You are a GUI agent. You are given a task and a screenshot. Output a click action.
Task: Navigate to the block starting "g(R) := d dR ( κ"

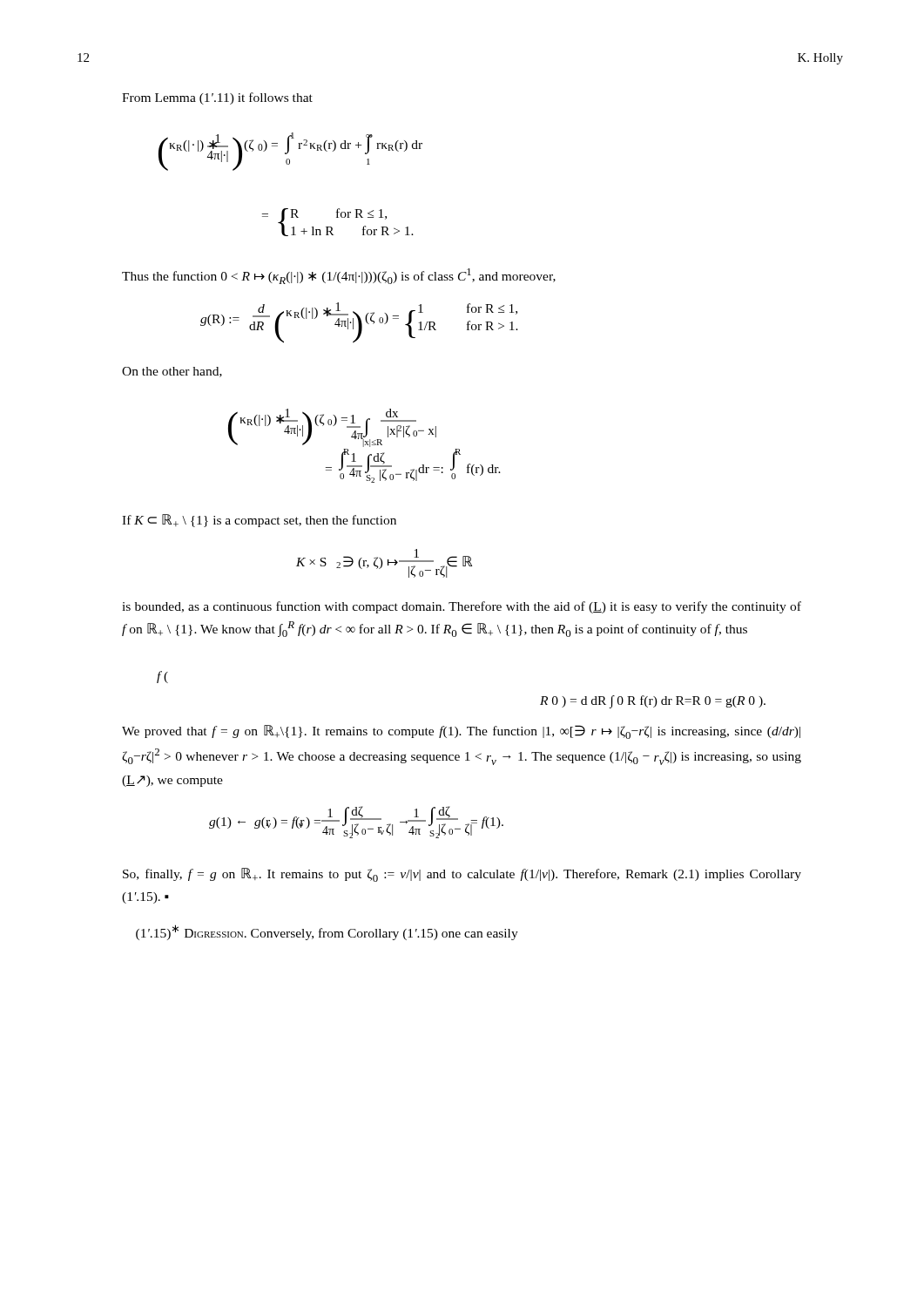(x=462, y=322)
